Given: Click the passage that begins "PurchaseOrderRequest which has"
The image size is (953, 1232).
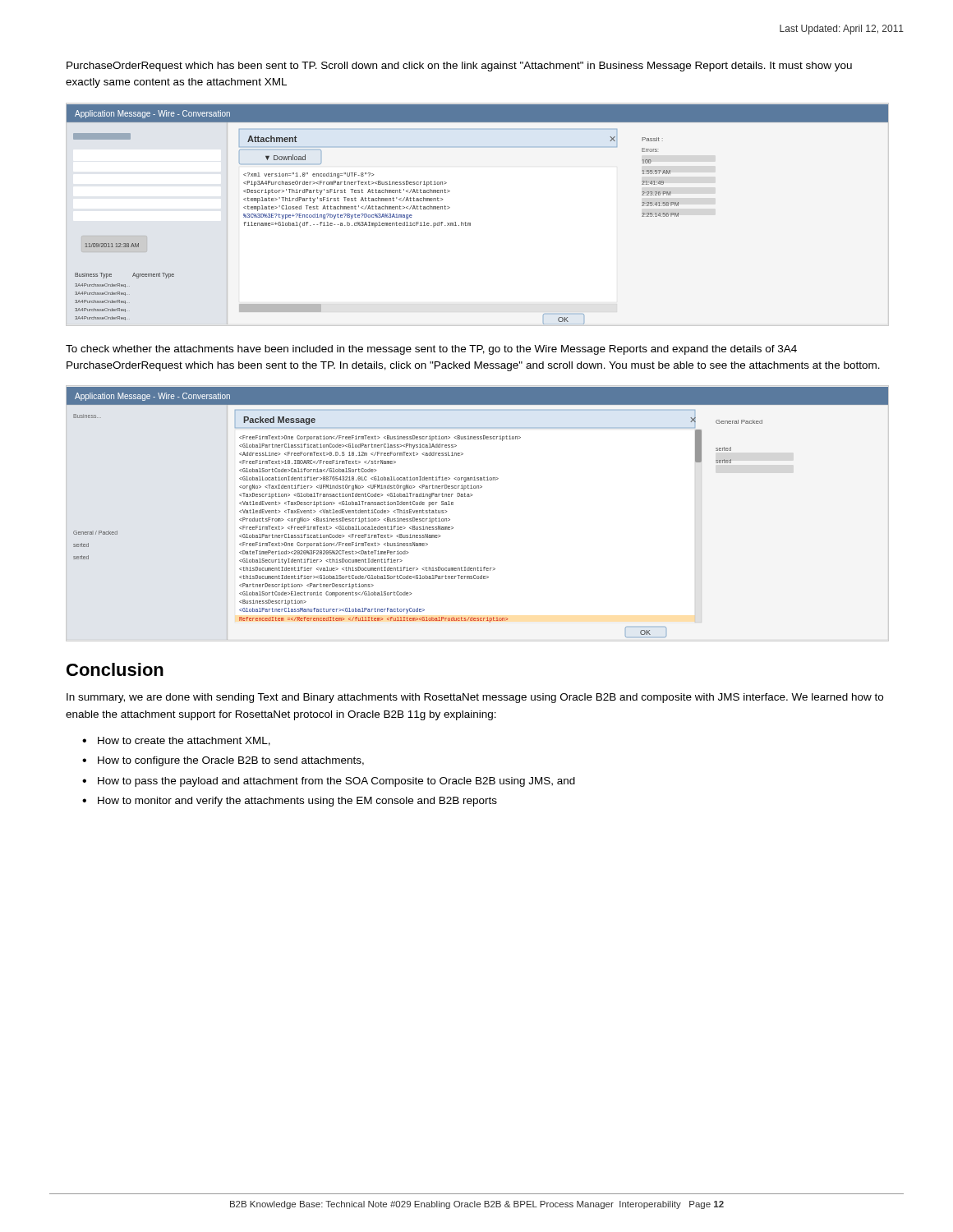Looking at the screenshot, I should tap(459, 74).
